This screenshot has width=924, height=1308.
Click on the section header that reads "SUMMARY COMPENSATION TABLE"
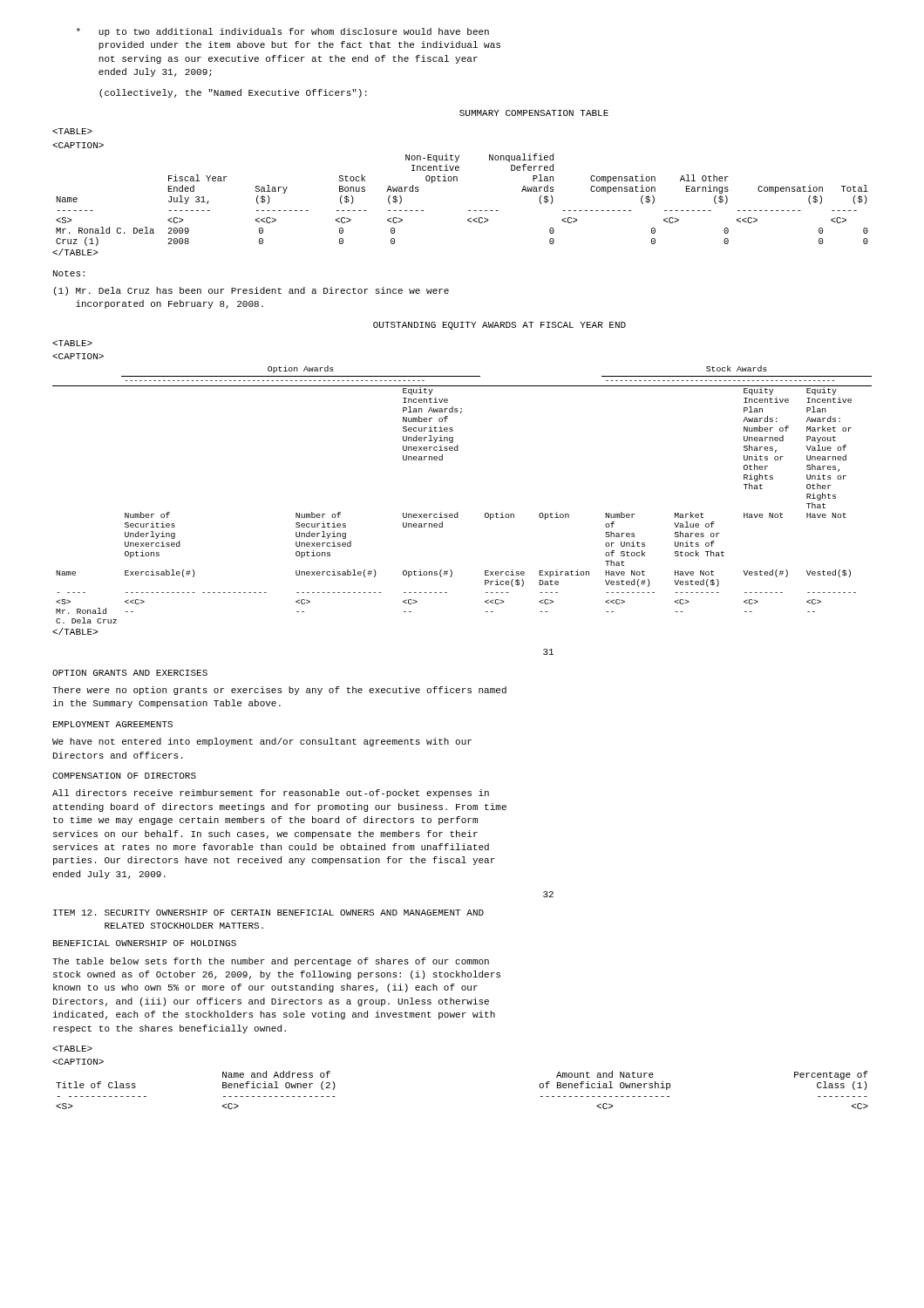(x=462, y=114)
